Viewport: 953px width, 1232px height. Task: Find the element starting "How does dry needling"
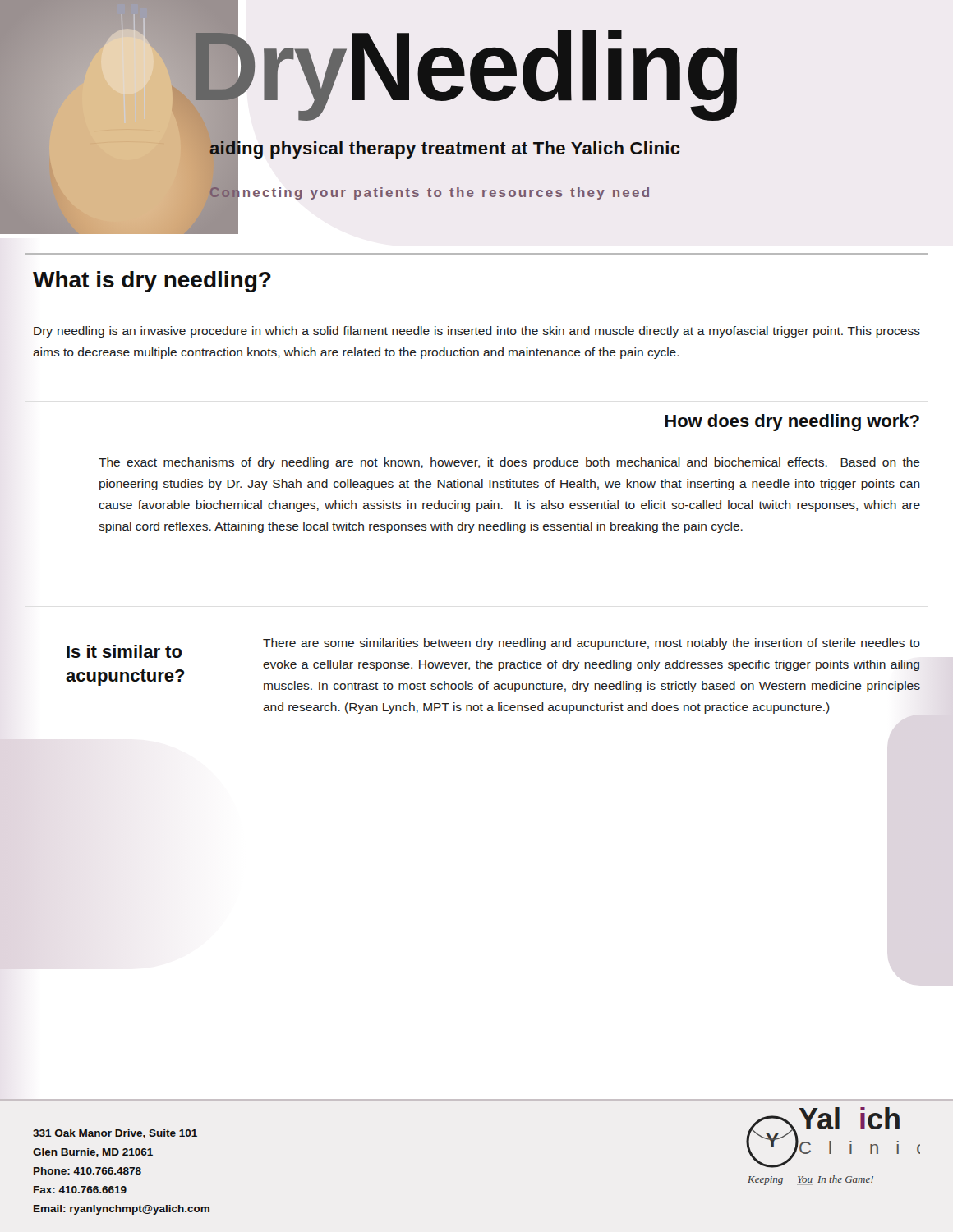[792, 421]
